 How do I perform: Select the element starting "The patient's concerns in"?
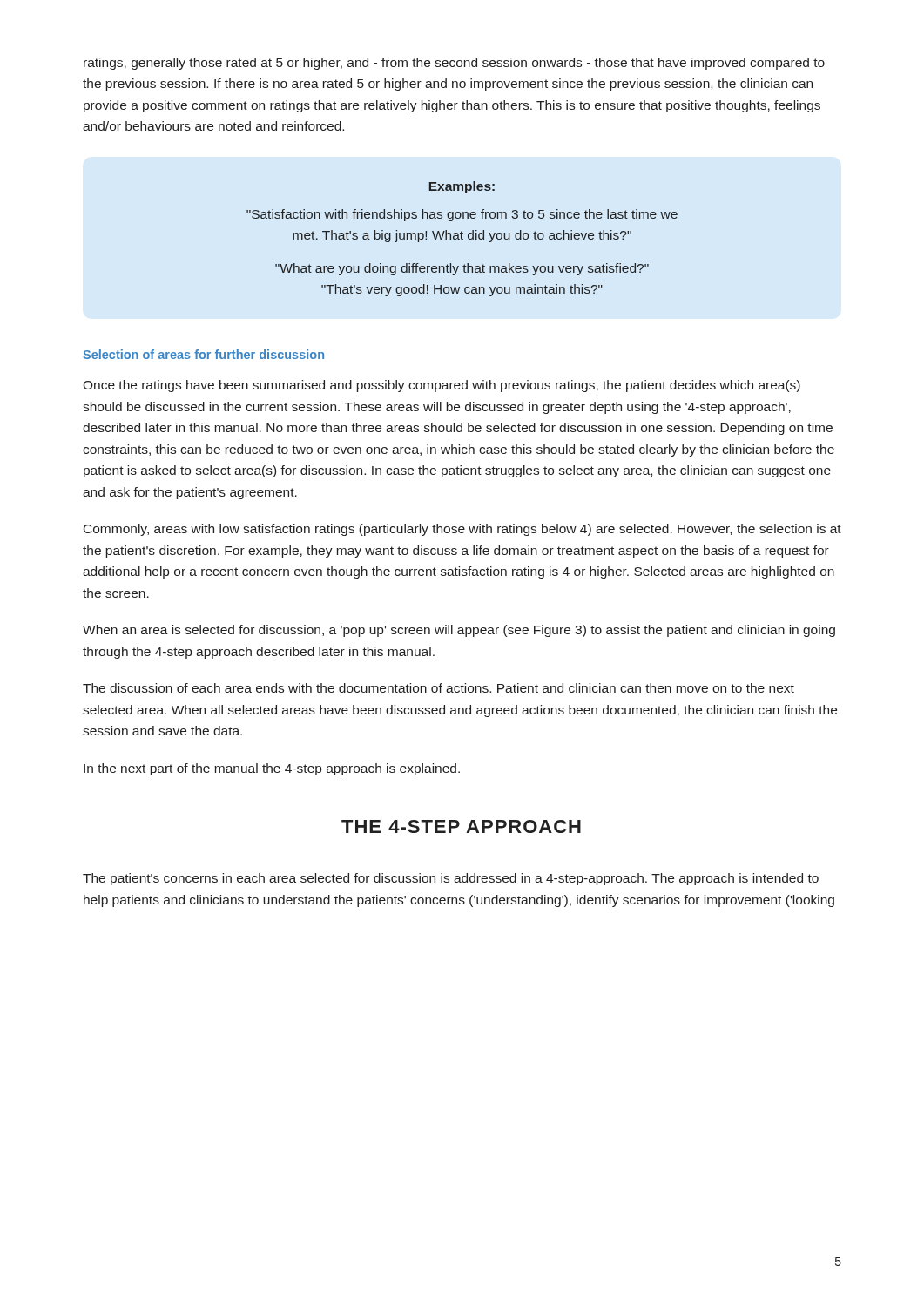tap(459, 889)
